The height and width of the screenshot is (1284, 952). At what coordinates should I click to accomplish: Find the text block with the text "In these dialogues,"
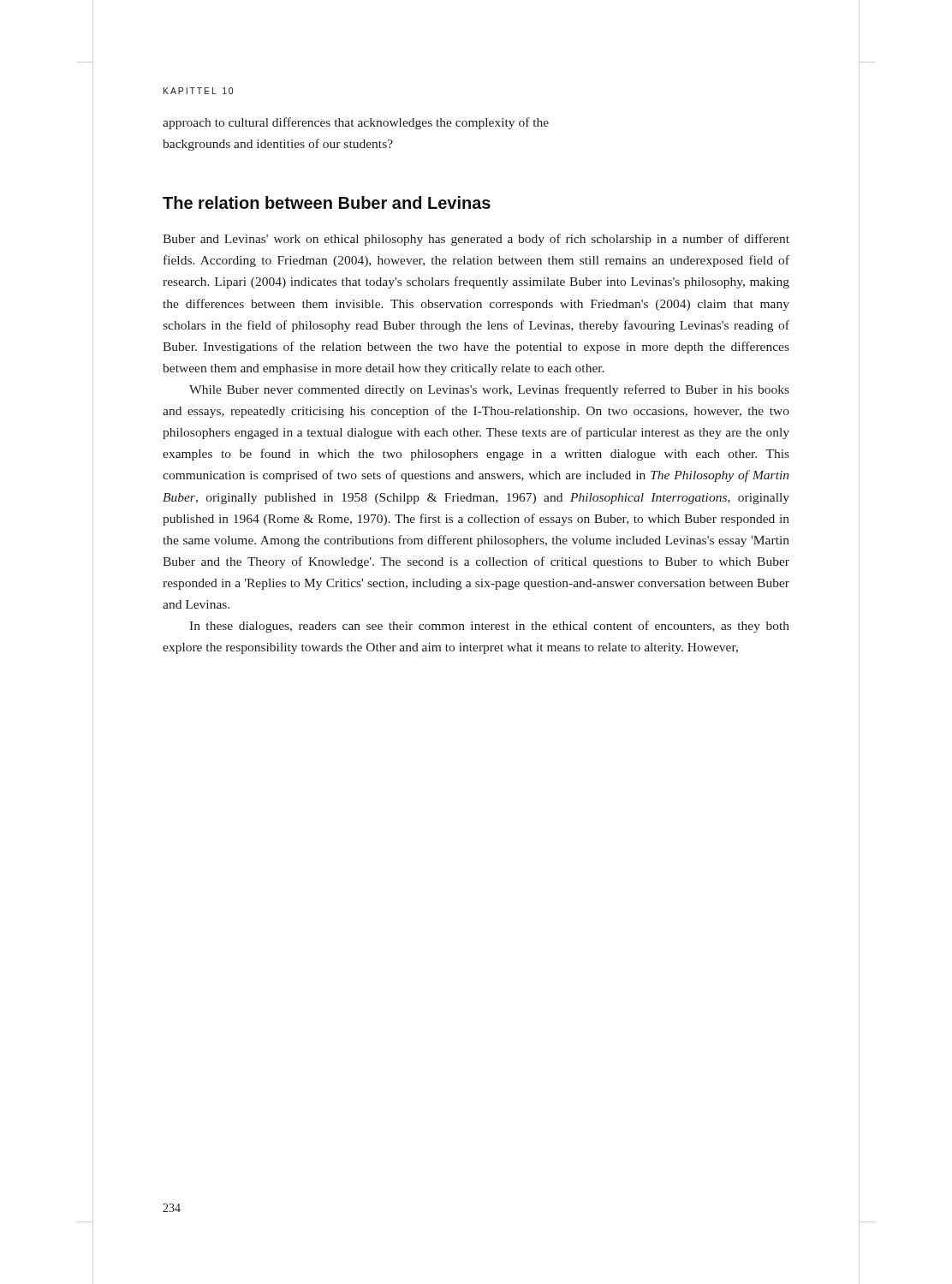[x=476, y=636]
